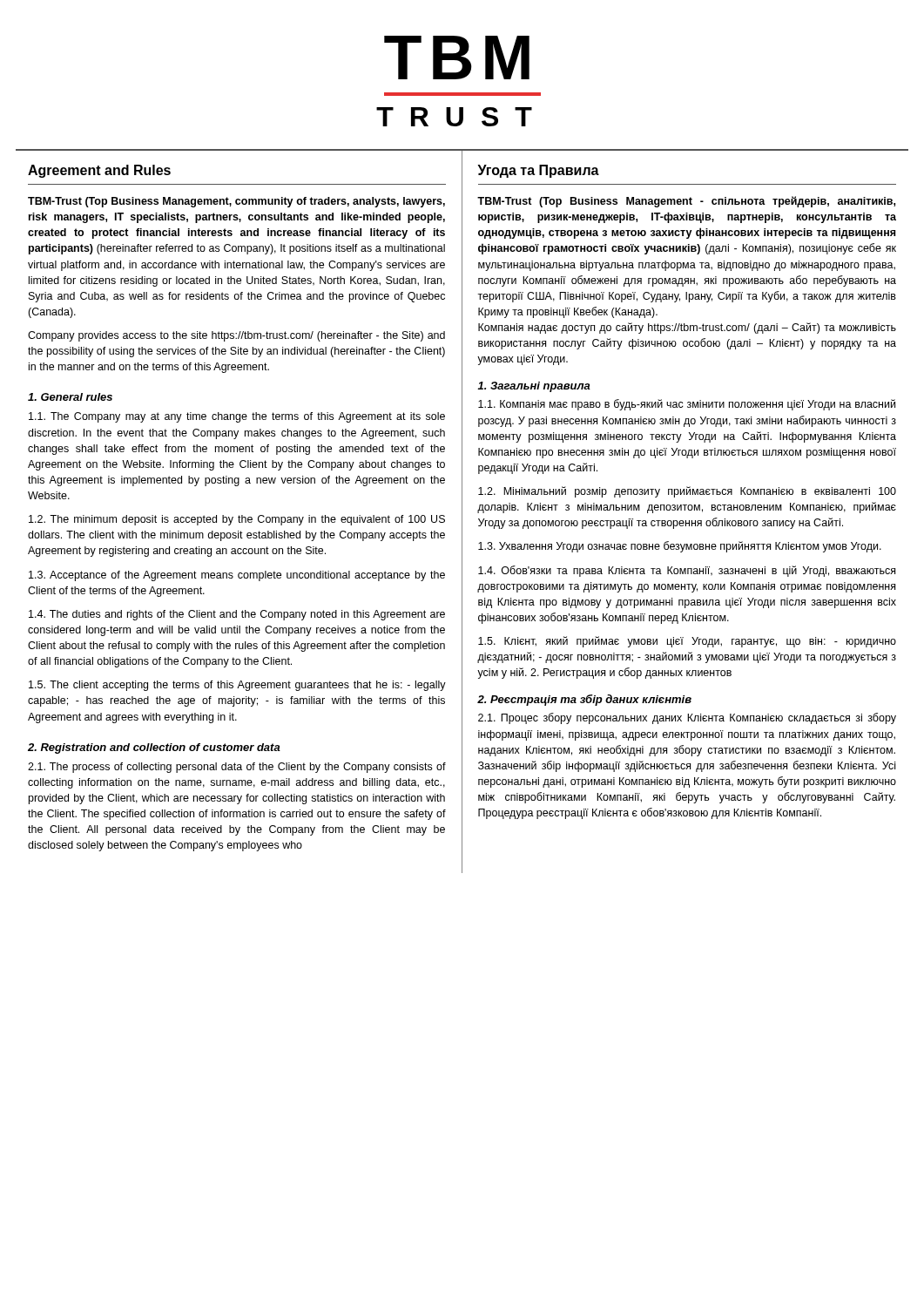
Task: Select the text block that says "4. Обов'язки та"
Action: pyautogui.click(x=687, y=594)
